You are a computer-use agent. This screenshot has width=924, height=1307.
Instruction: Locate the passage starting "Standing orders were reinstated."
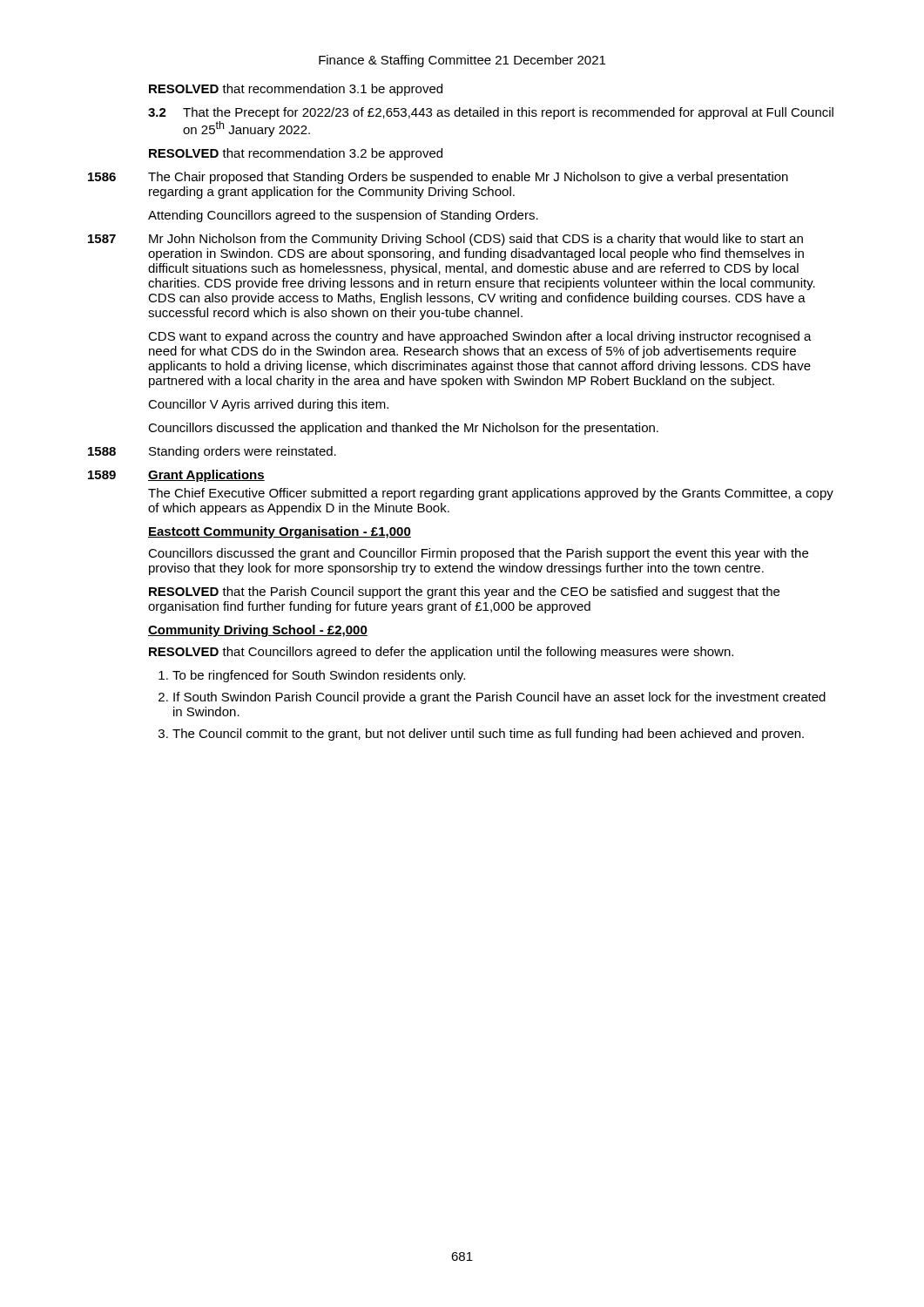click(x=242, y=451)
